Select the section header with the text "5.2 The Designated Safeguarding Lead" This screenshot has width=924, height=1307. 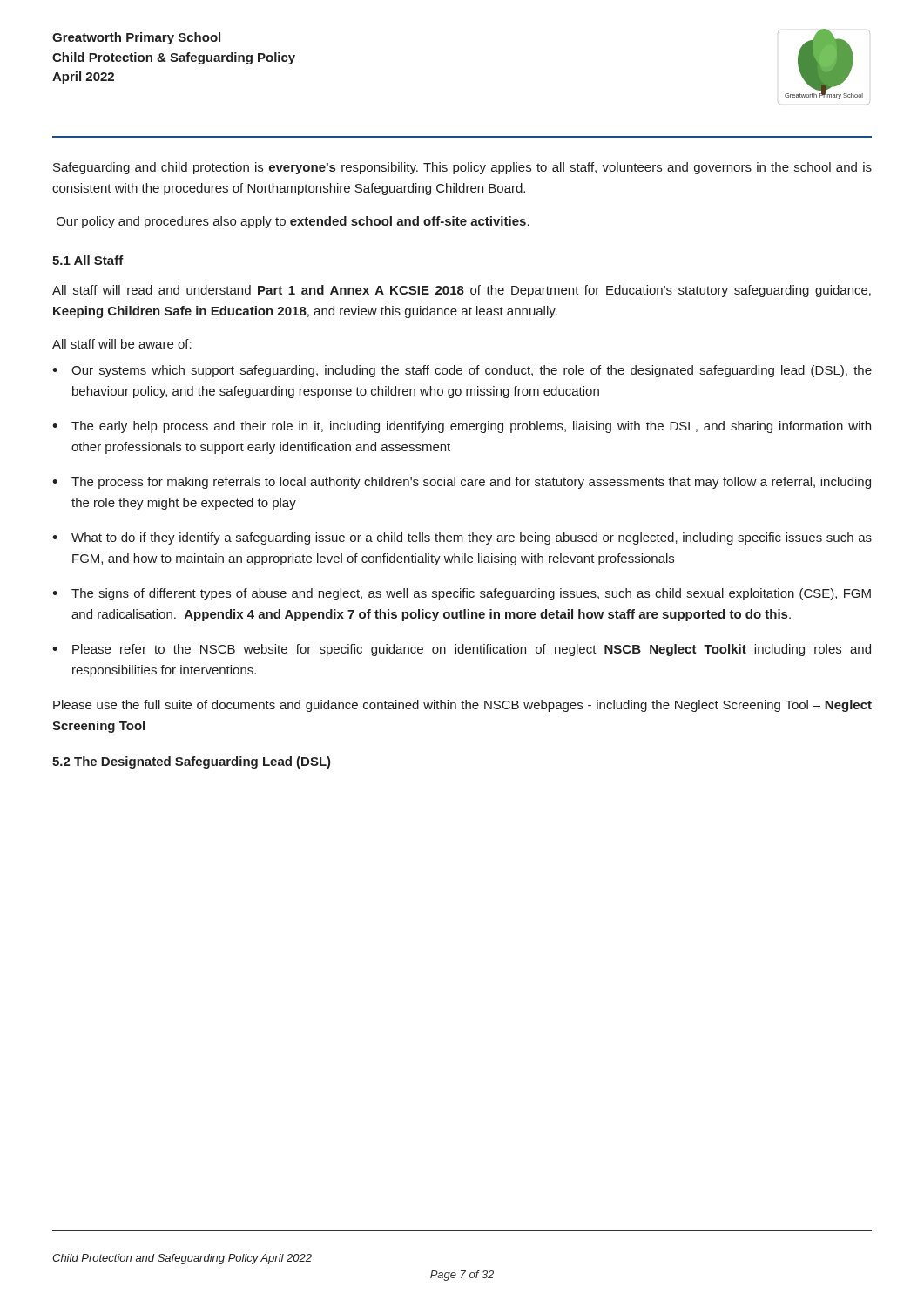[x=192, y=761]
